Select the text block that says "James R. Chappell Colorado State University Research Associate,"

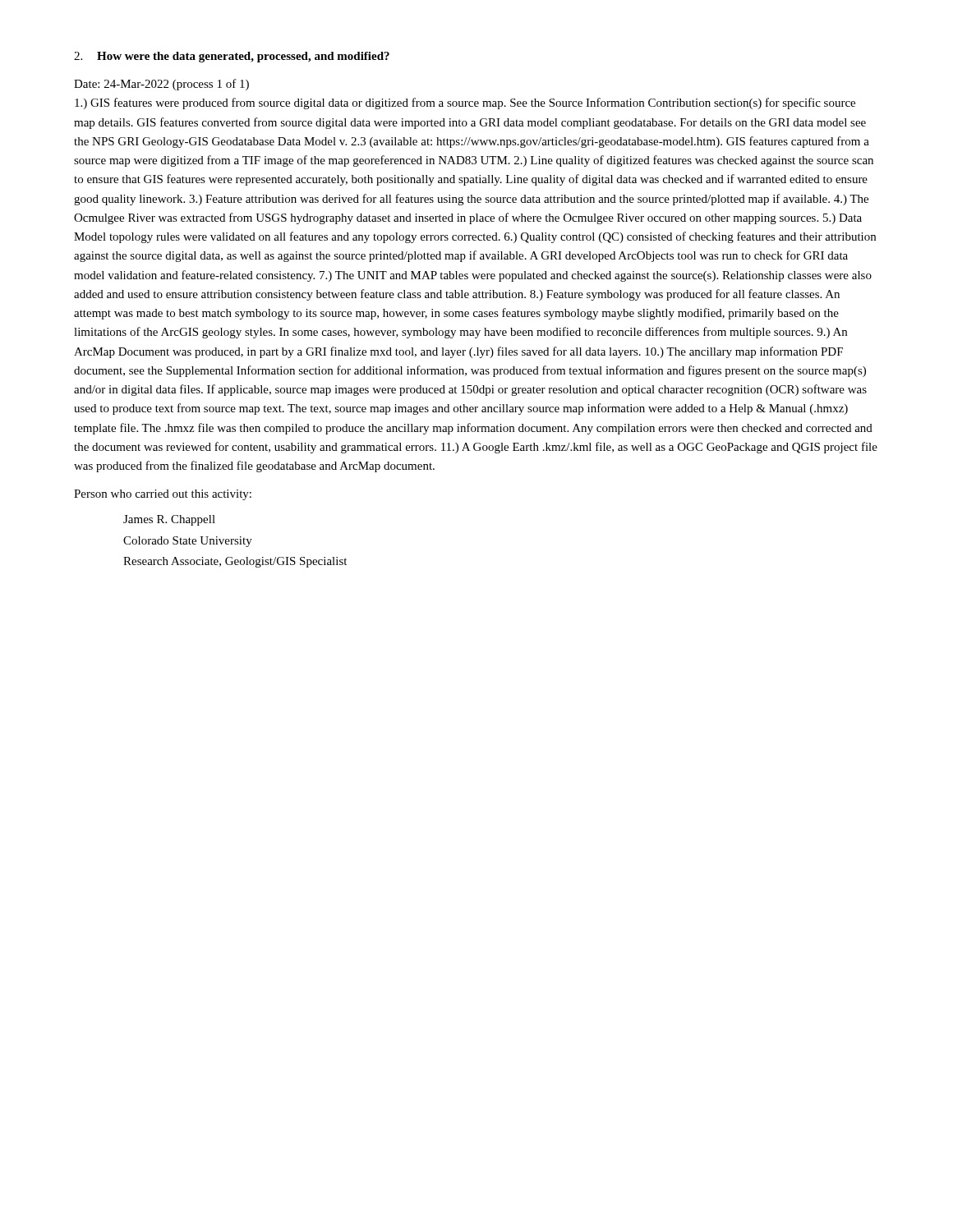point(235,540)
